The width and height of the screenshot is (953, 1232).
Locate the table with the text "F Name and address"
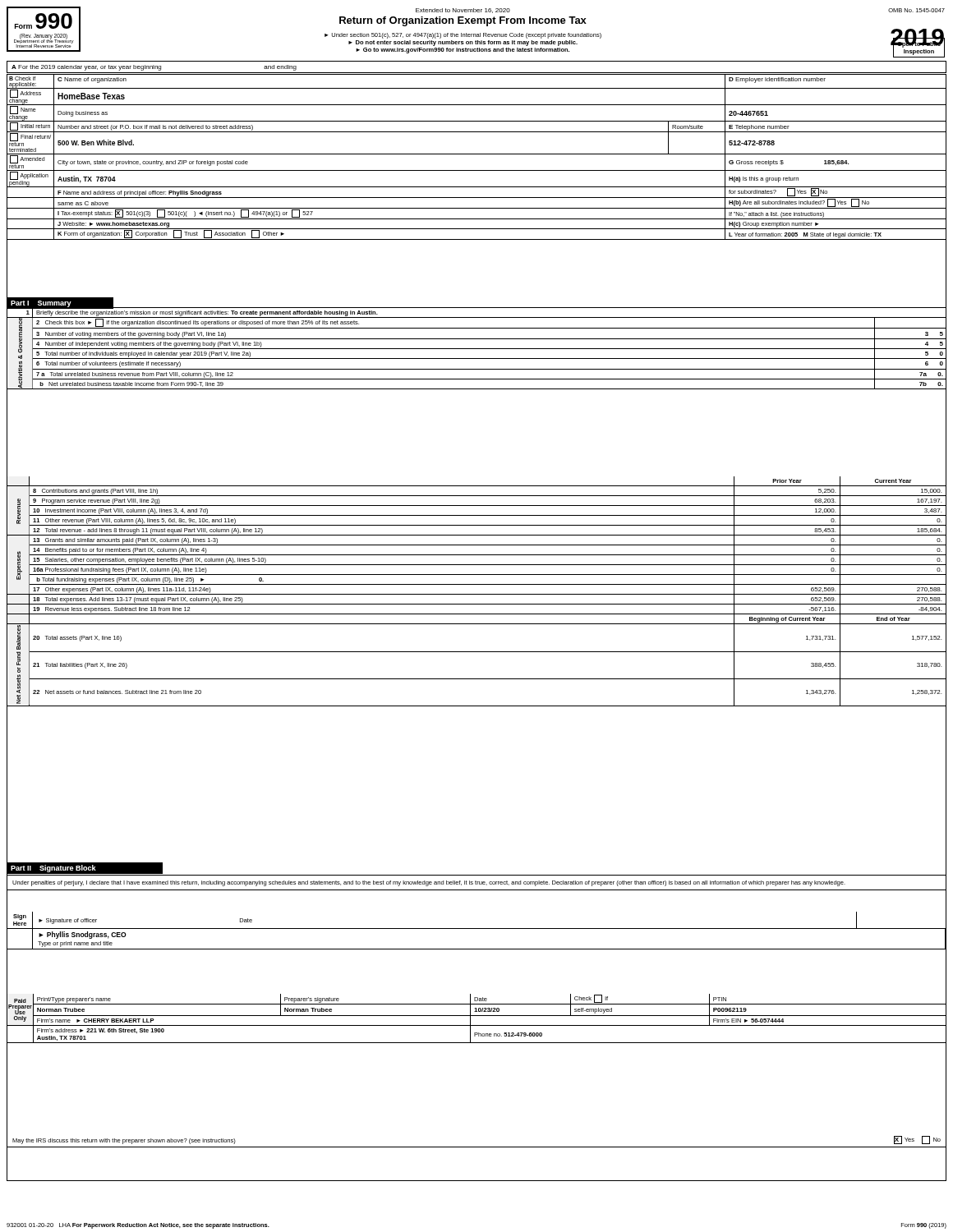476,628
